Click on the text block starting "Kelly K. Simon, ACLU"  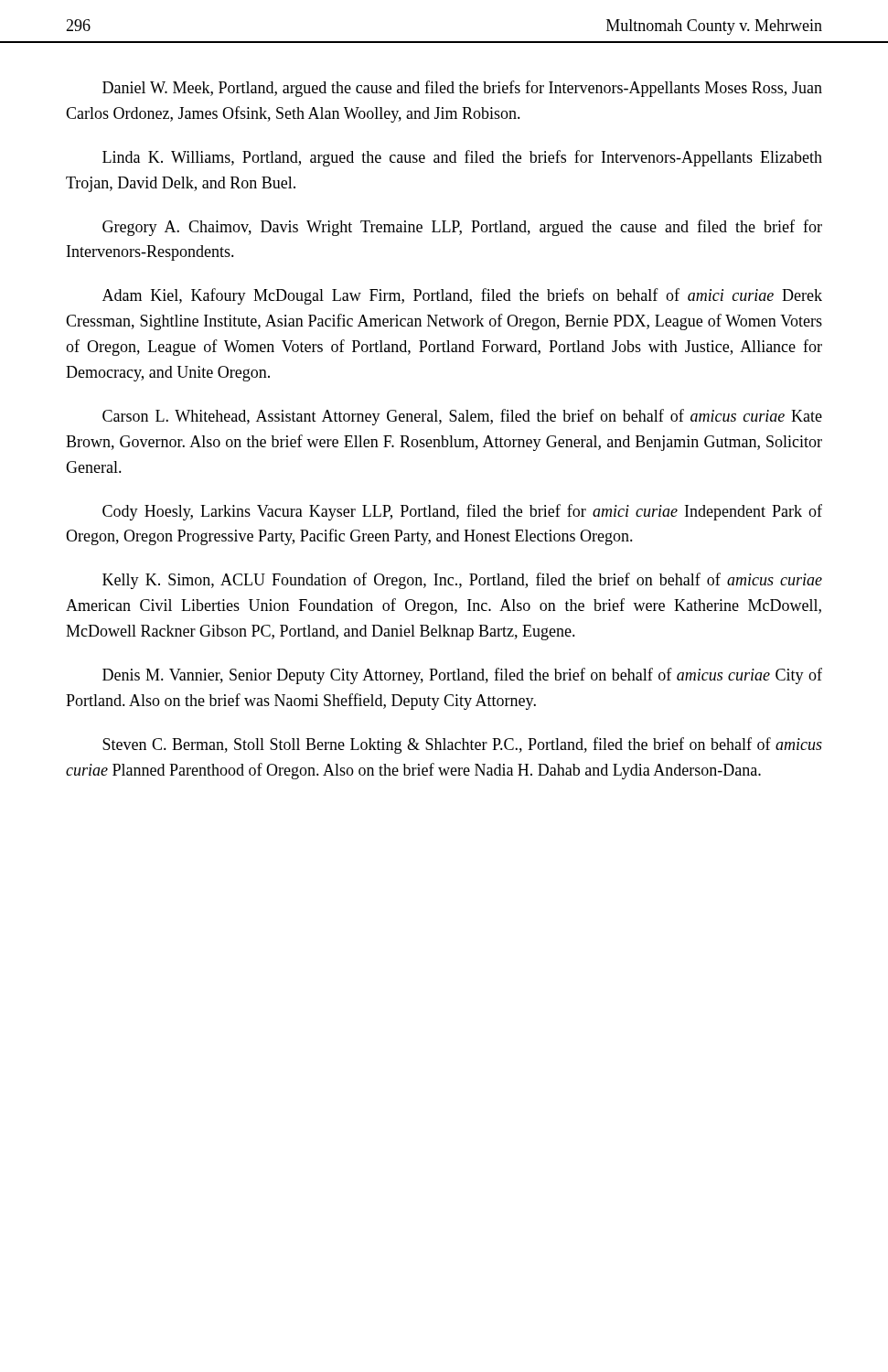(x=444, y=606)
